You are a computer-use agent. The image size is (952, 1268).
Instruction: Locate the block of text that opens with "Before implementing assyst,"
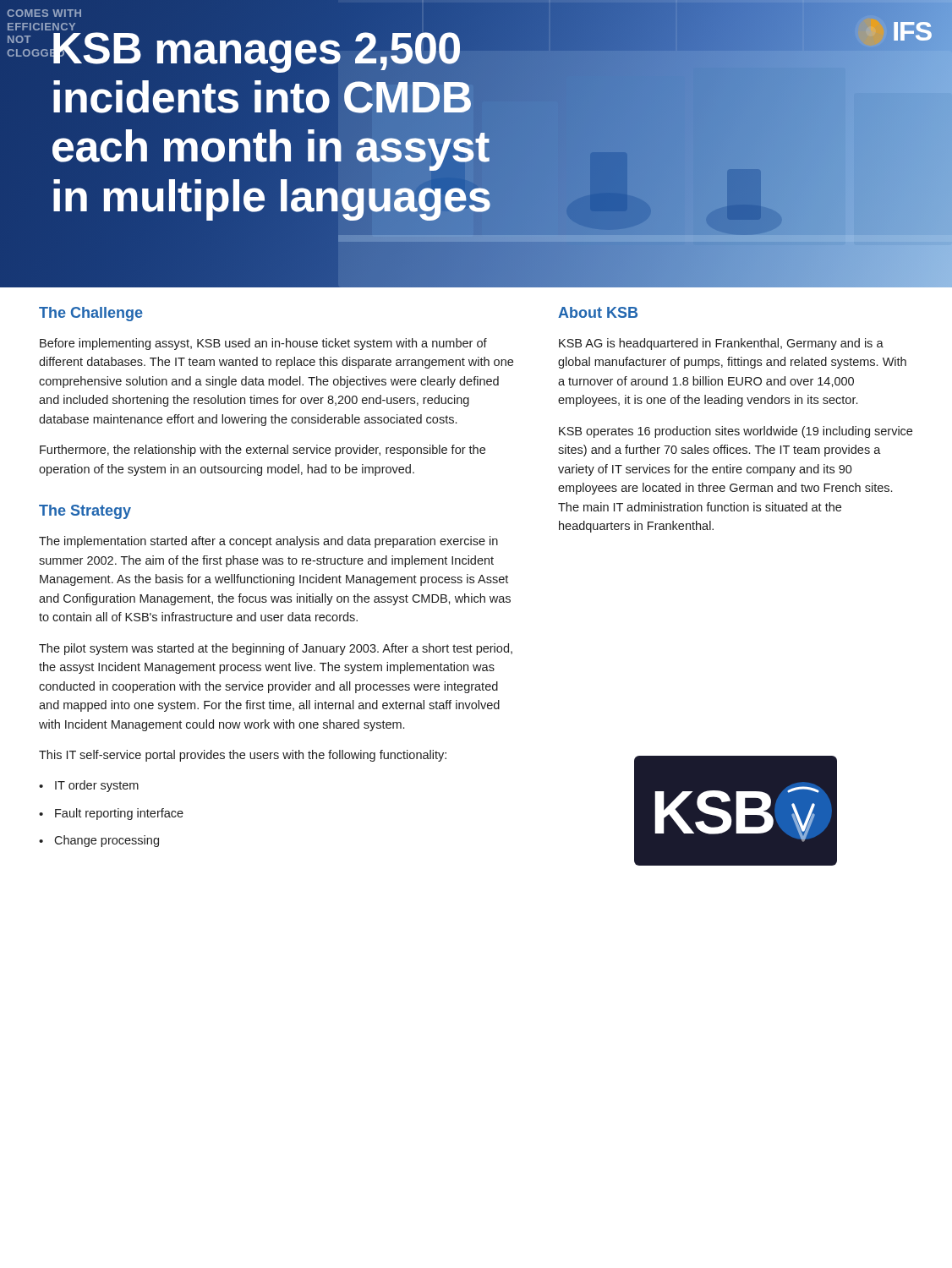[276, 381]
